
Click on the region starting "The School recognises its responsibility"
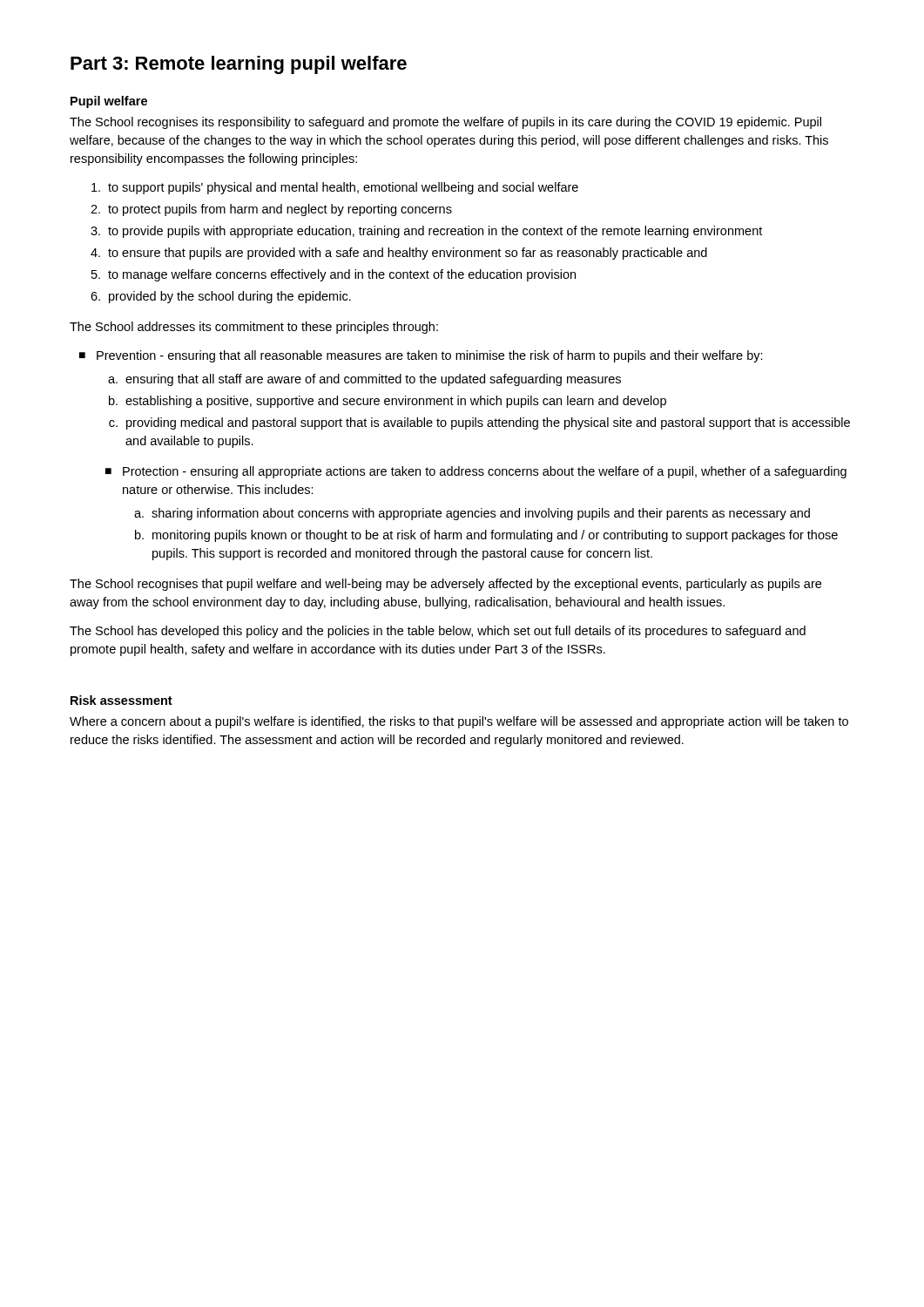(462, 141)
